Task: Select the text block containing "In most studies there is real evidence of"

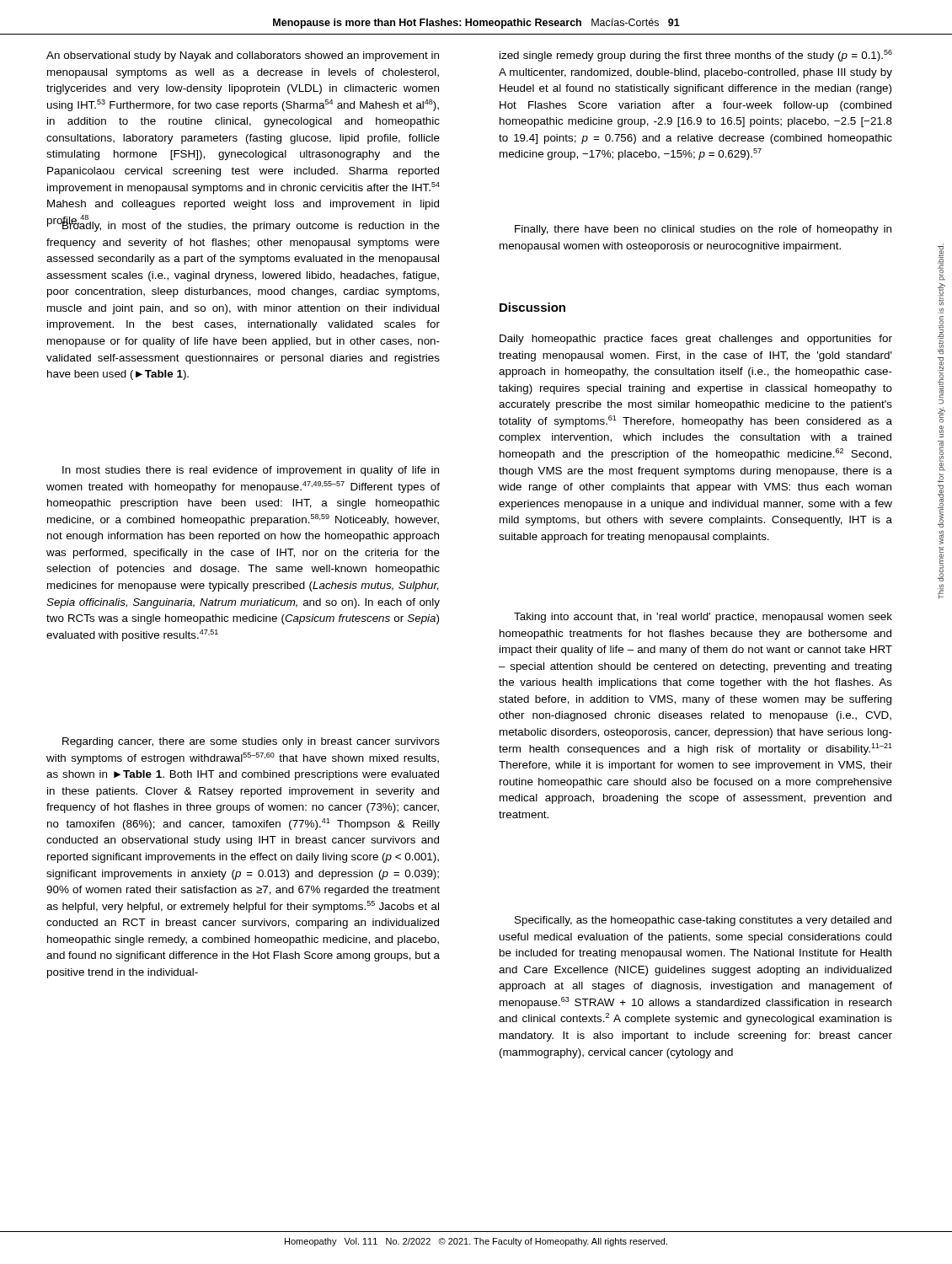Action: 243,552
